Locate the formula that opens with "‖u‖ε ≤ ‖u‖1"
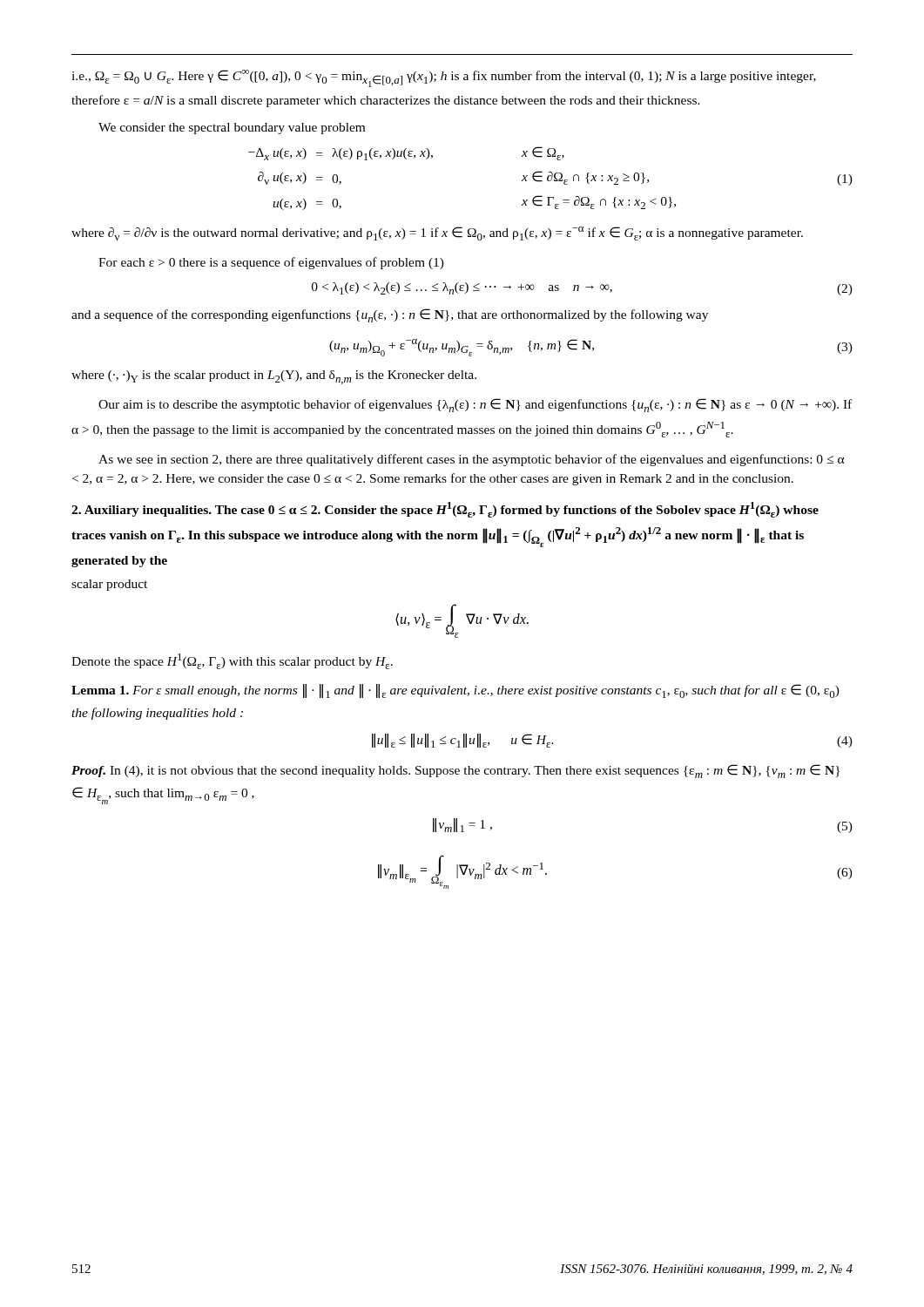Viewport: 924px width, 1307px height. [433, 741]
